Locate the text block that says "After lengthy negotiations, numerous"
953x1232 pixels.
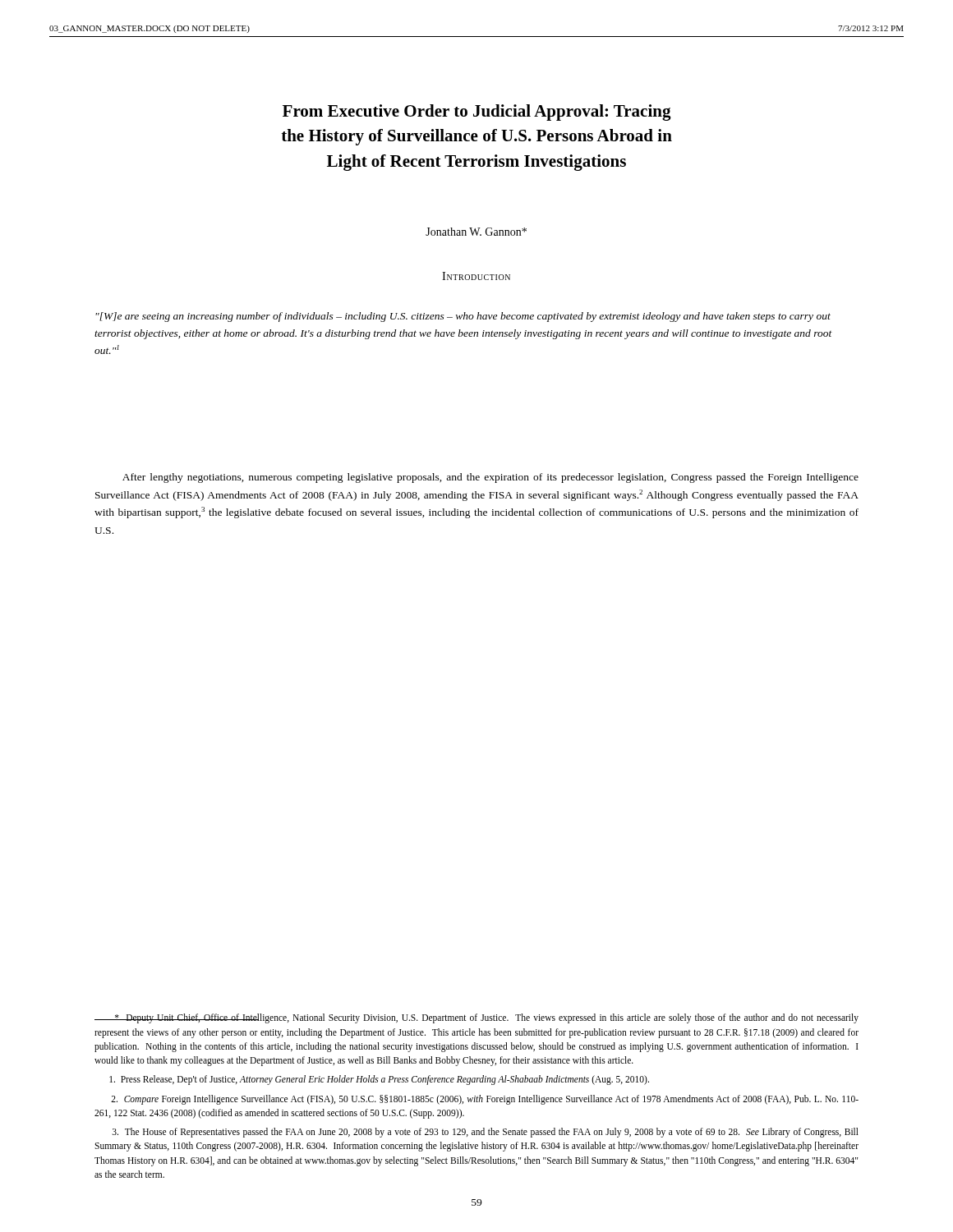click(x=476, y=504)
